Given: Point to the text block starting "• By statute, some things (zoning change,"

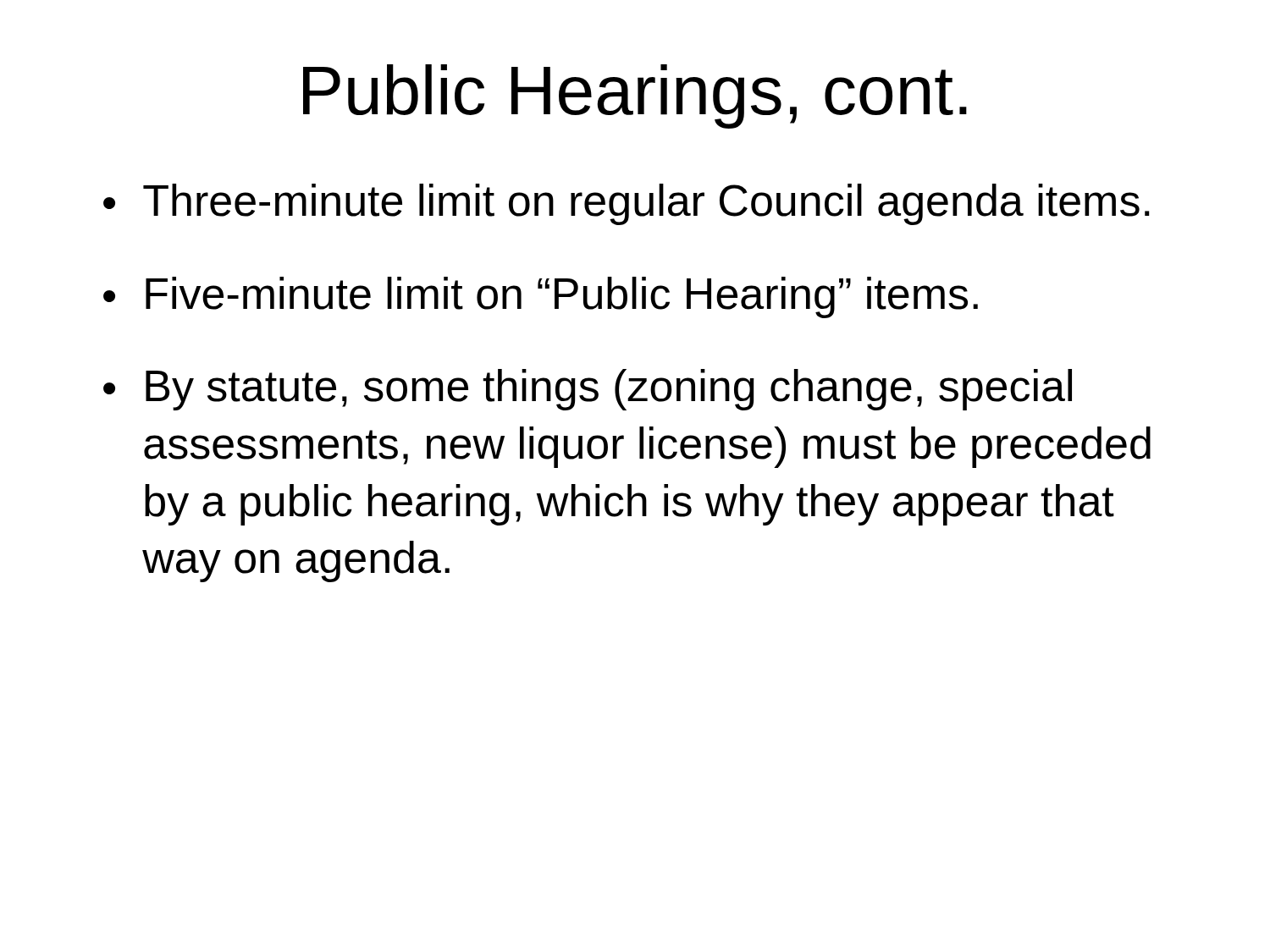Looking at the screenshot, I should (643, 473).
